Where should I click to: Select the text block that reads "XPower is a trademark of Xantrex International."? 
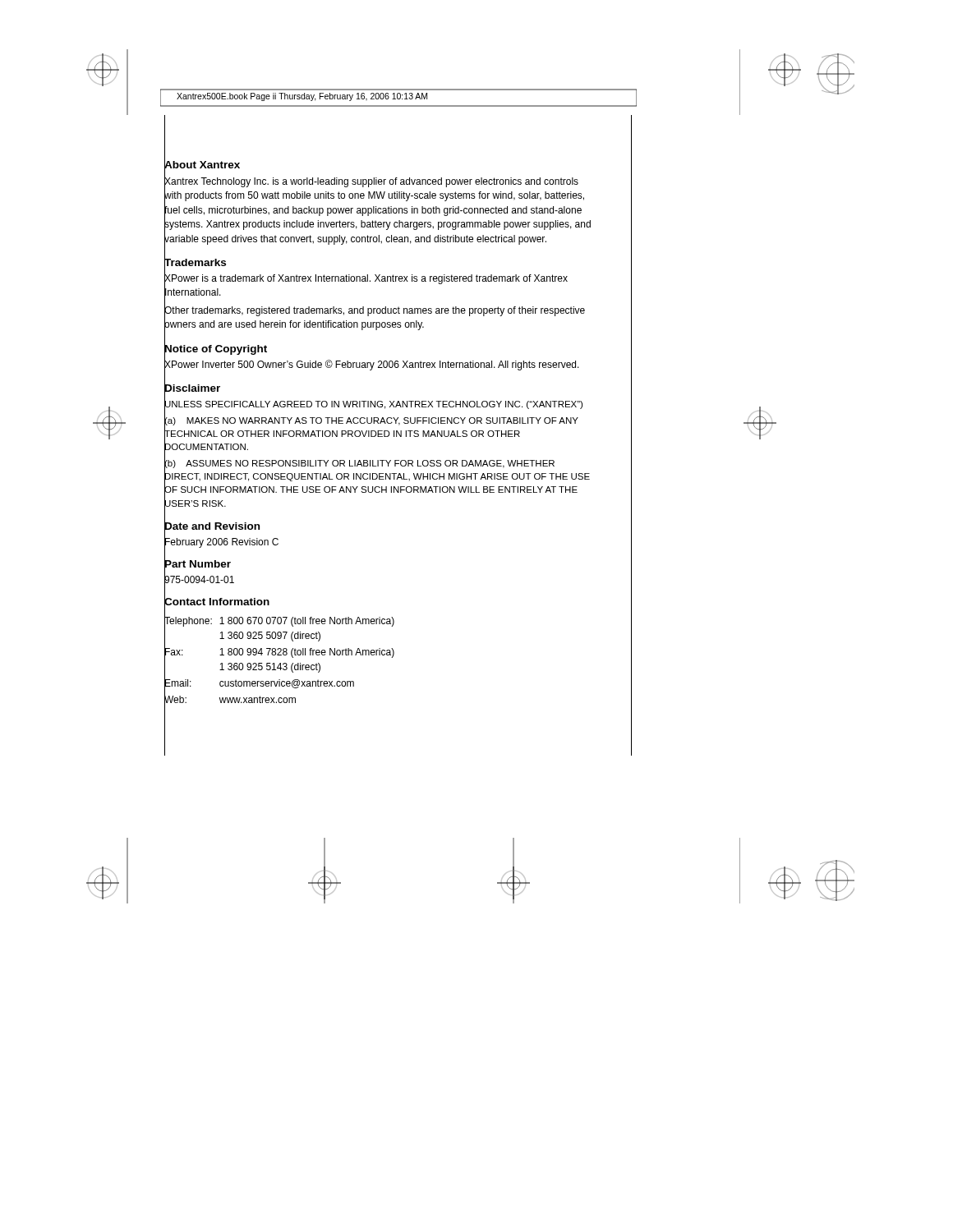(x=366, y=286)
